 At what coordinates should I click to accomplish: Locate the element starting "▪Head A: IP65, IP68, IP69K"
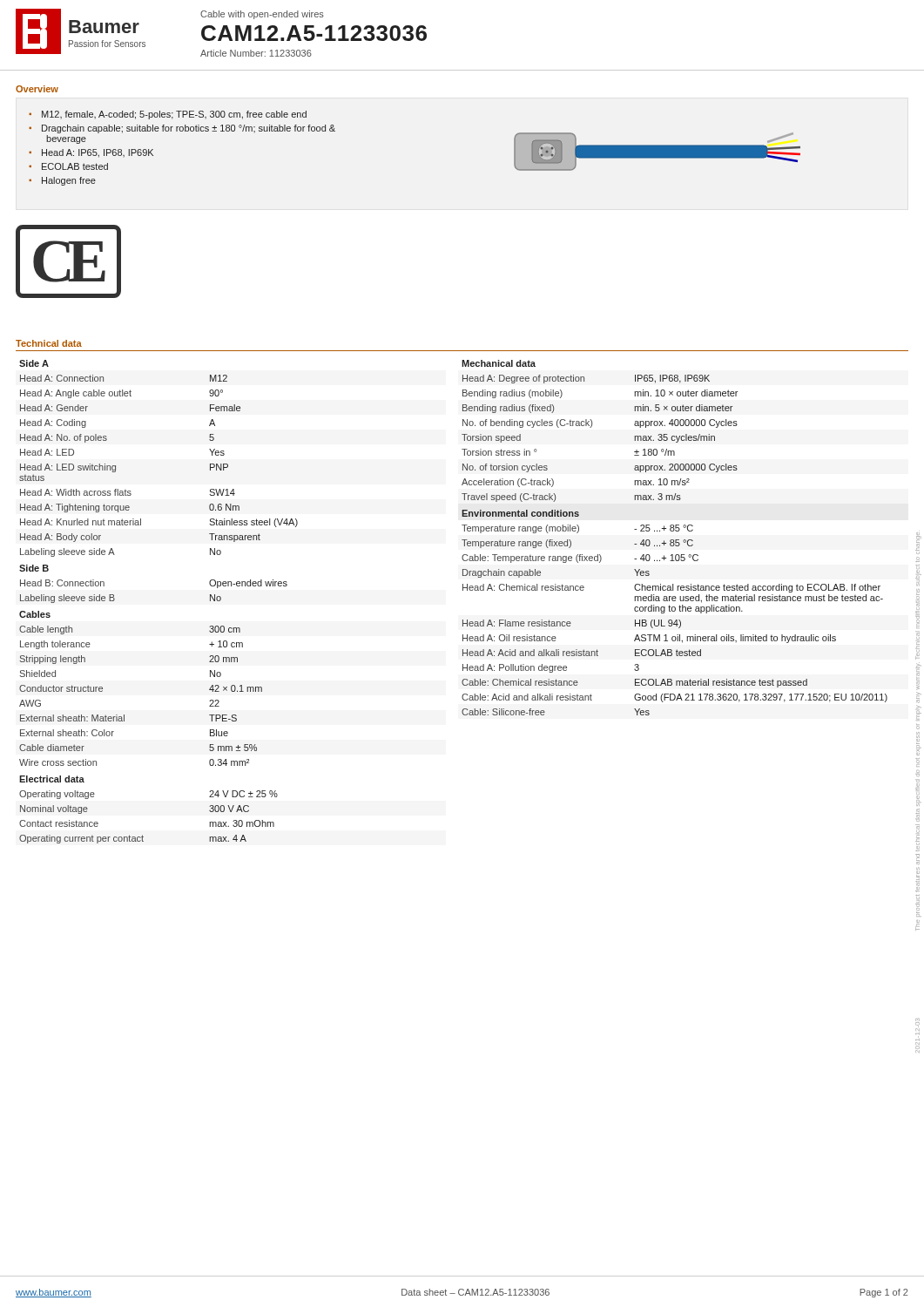[x=91, y=153]
